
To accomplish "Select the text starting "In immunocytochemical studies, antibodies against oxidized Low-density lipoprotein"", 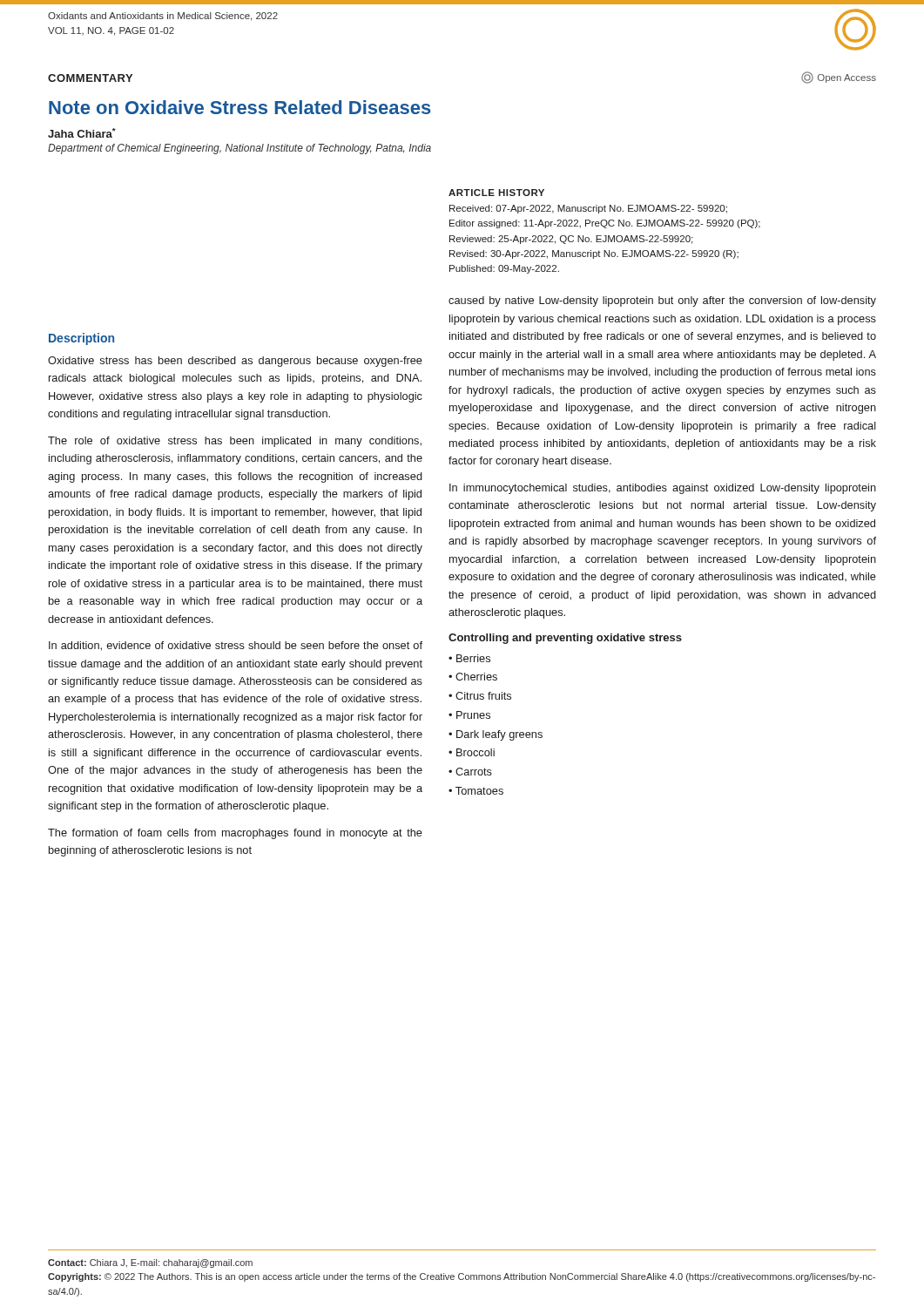I will (x=662, y=550).
